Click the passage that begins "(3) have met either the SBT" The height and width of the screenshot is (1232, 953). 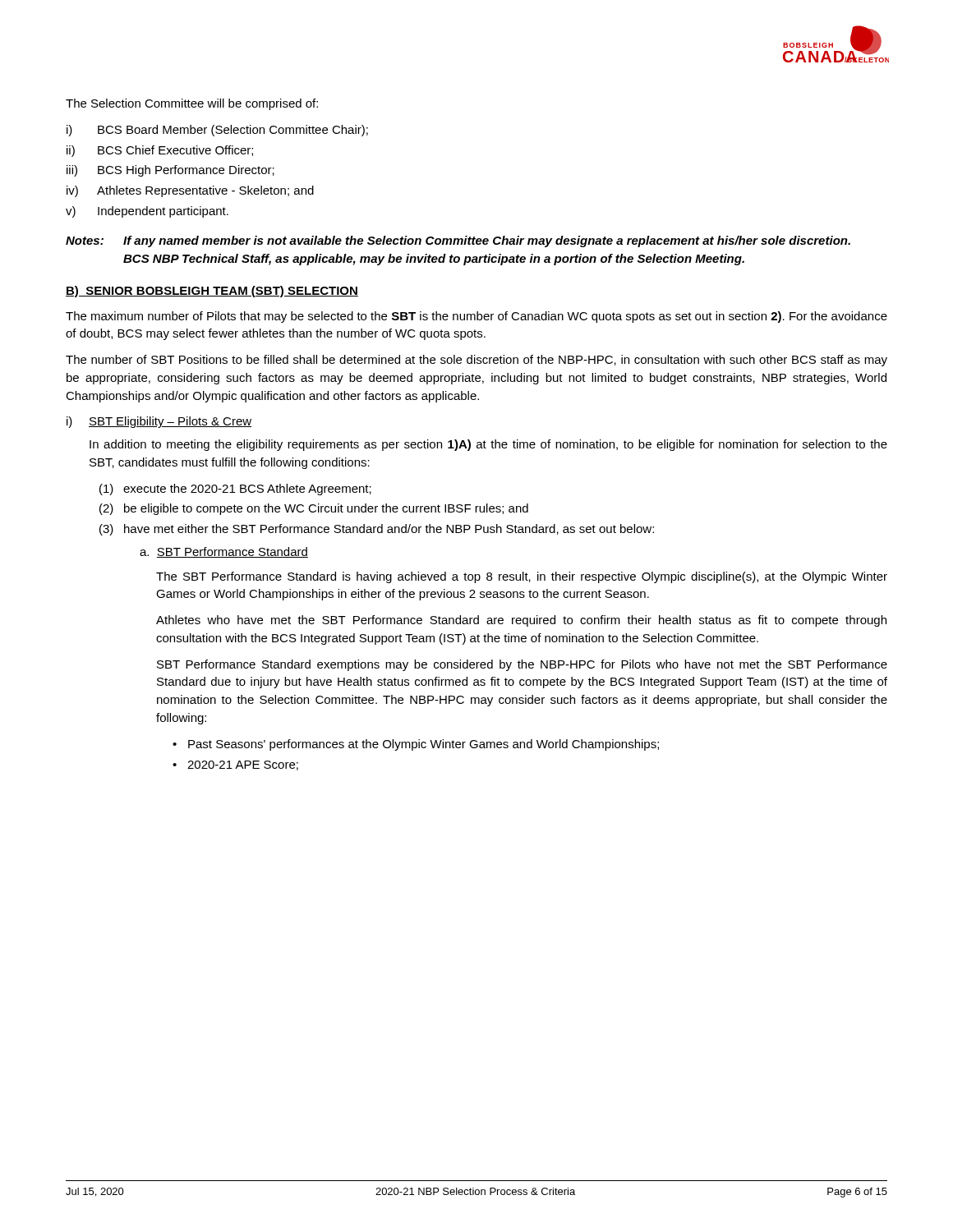pos(377,529)
